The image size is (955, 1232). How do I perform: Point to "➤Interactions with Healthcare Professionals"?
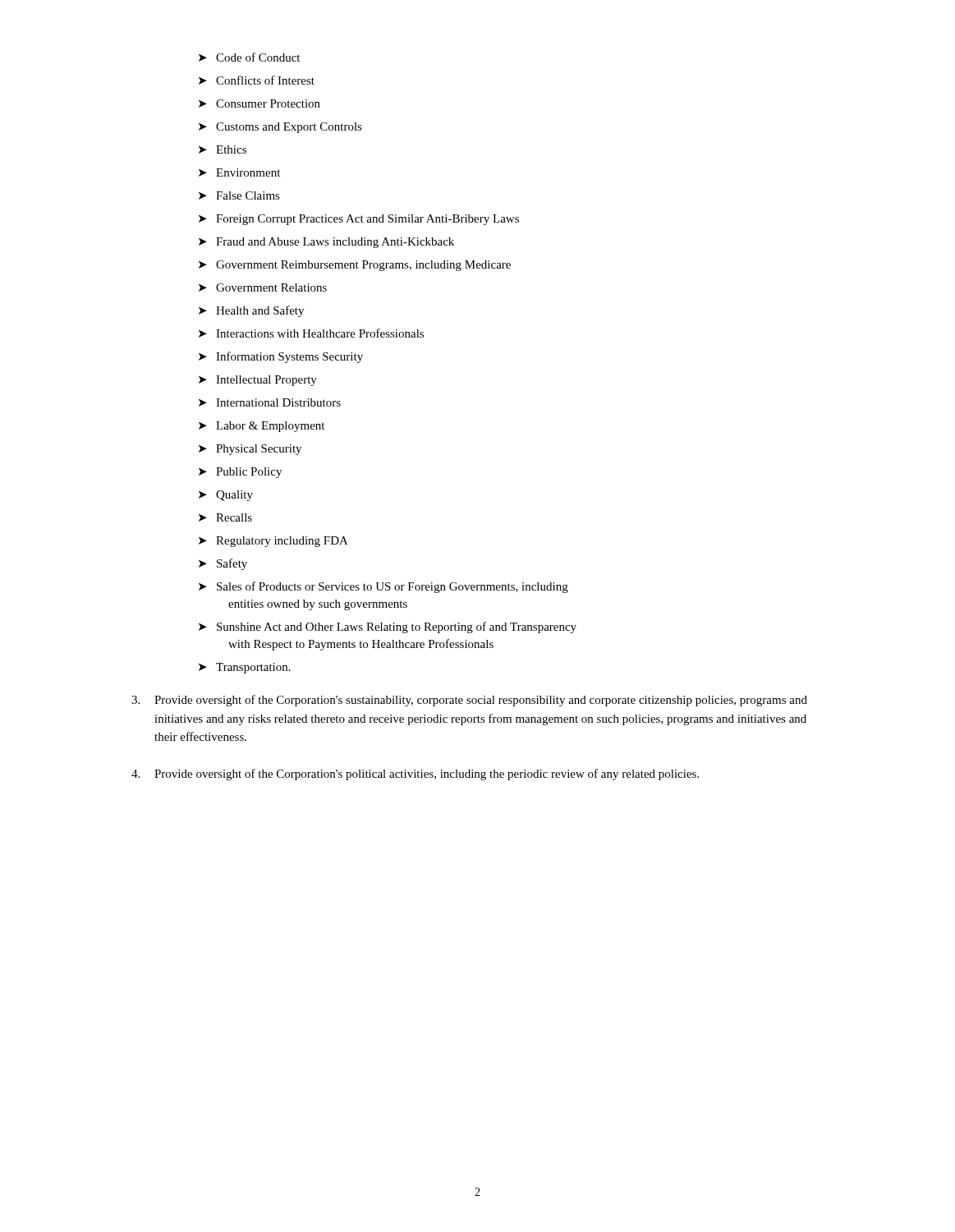(311, 334)
